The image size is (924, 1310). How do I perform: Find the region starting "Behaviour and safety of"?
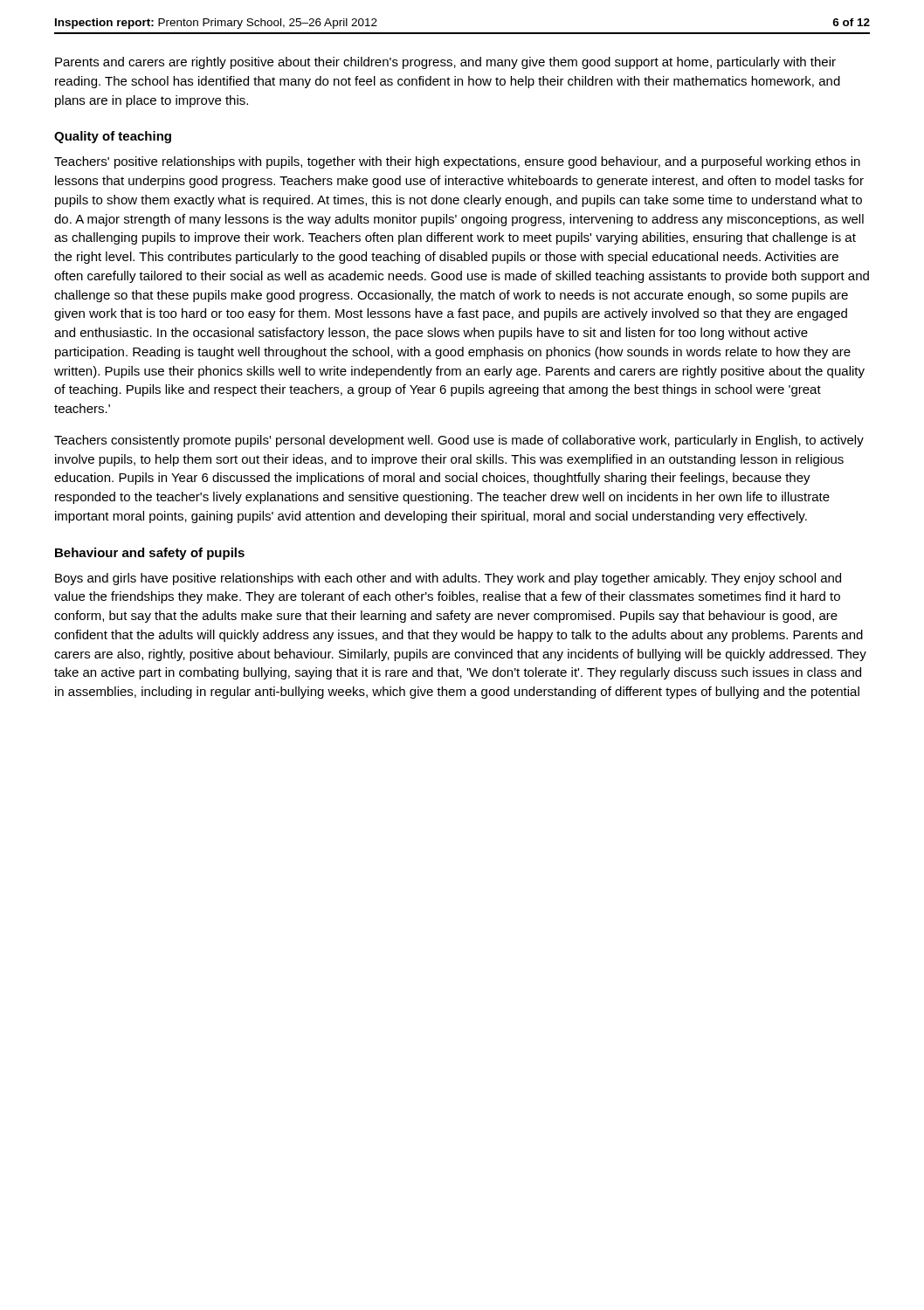(x=150, y=552)
